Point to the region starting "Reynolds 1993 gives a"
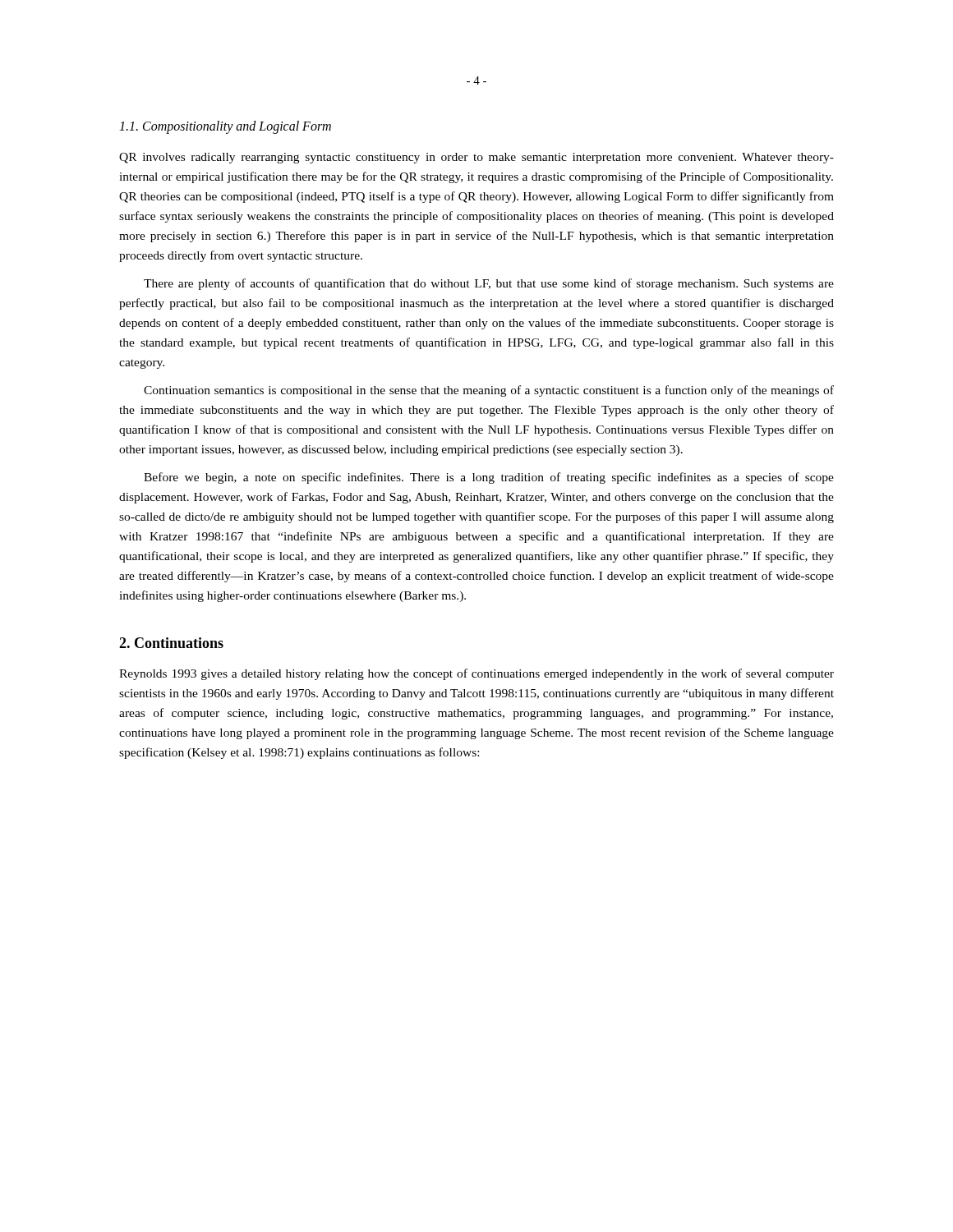 pos(476,713)
